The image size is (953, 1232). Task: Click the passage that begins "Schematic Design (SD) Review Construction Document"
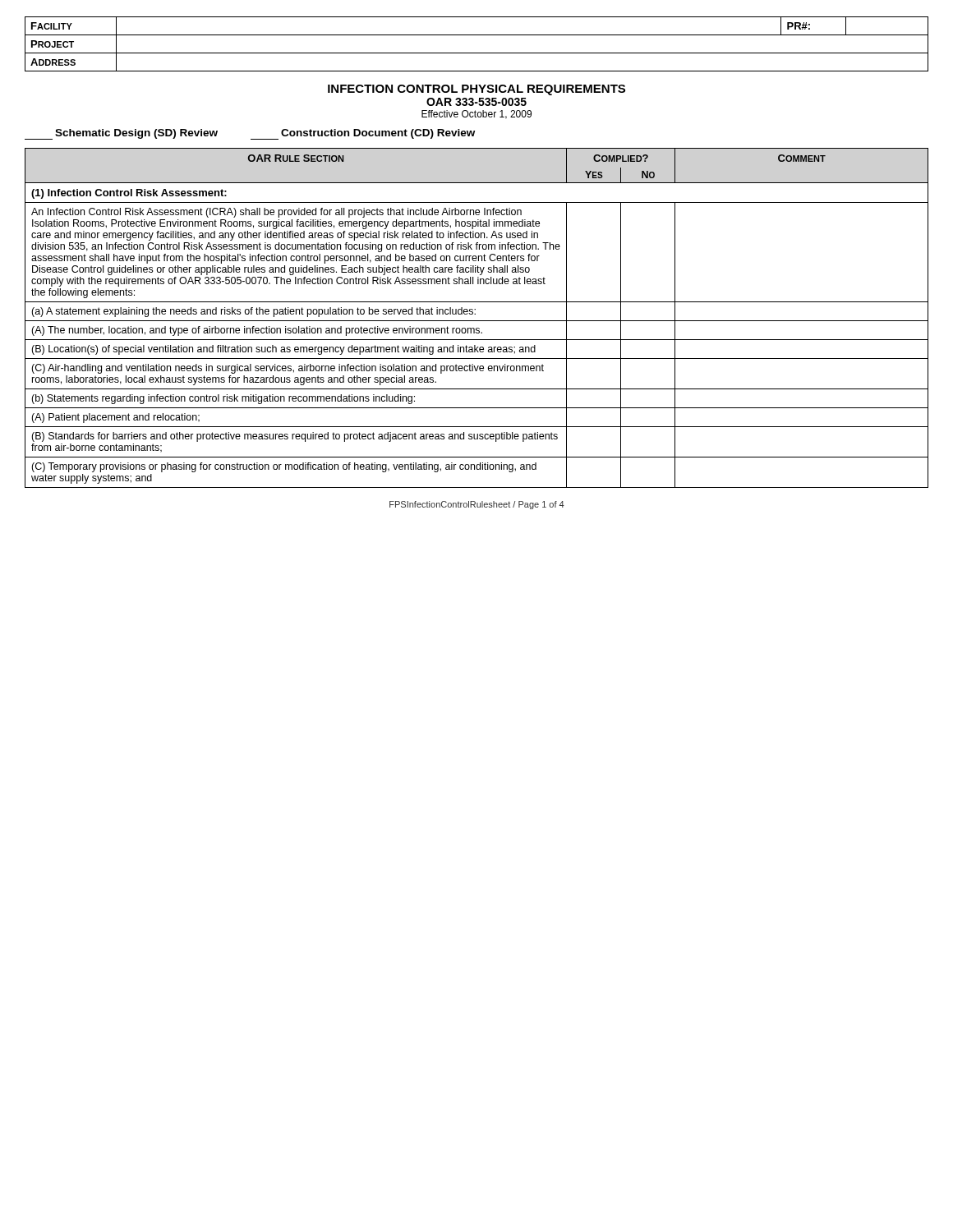click(250, 133)
